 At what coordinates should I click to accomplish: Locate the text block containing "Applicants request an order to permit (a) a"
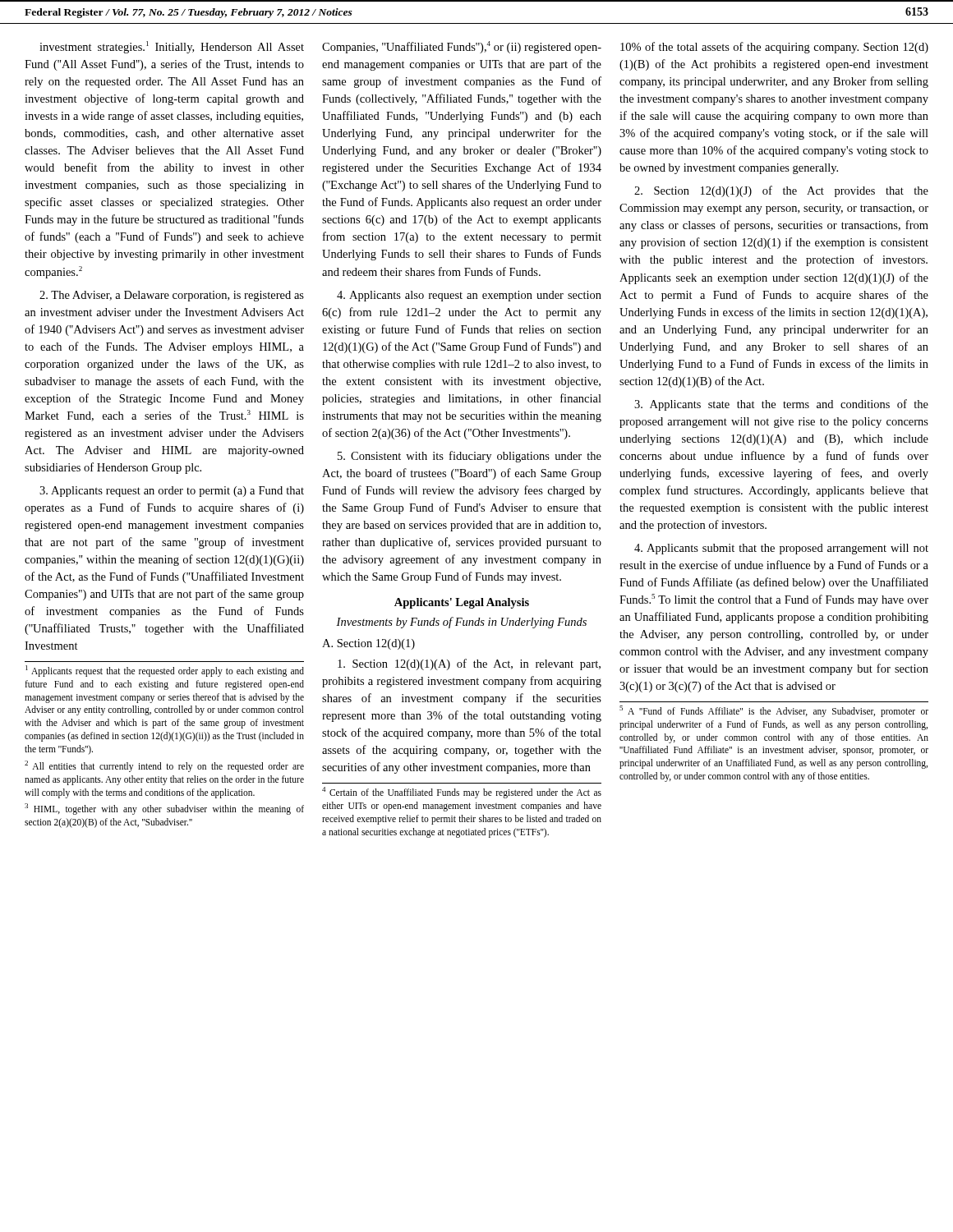(164, 568)
